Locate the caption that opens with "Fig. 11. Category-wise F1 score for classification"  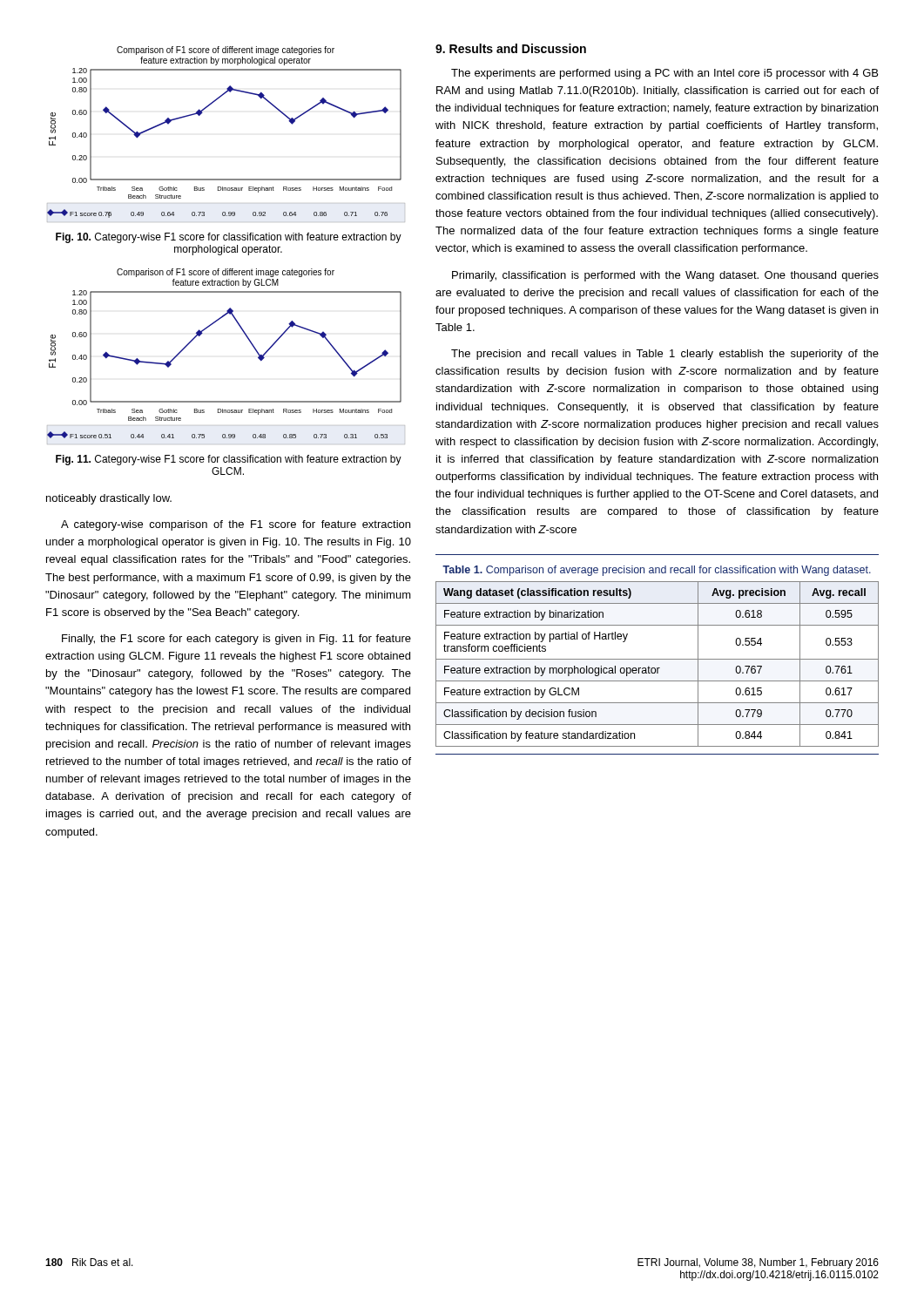[x=228, y=465]
